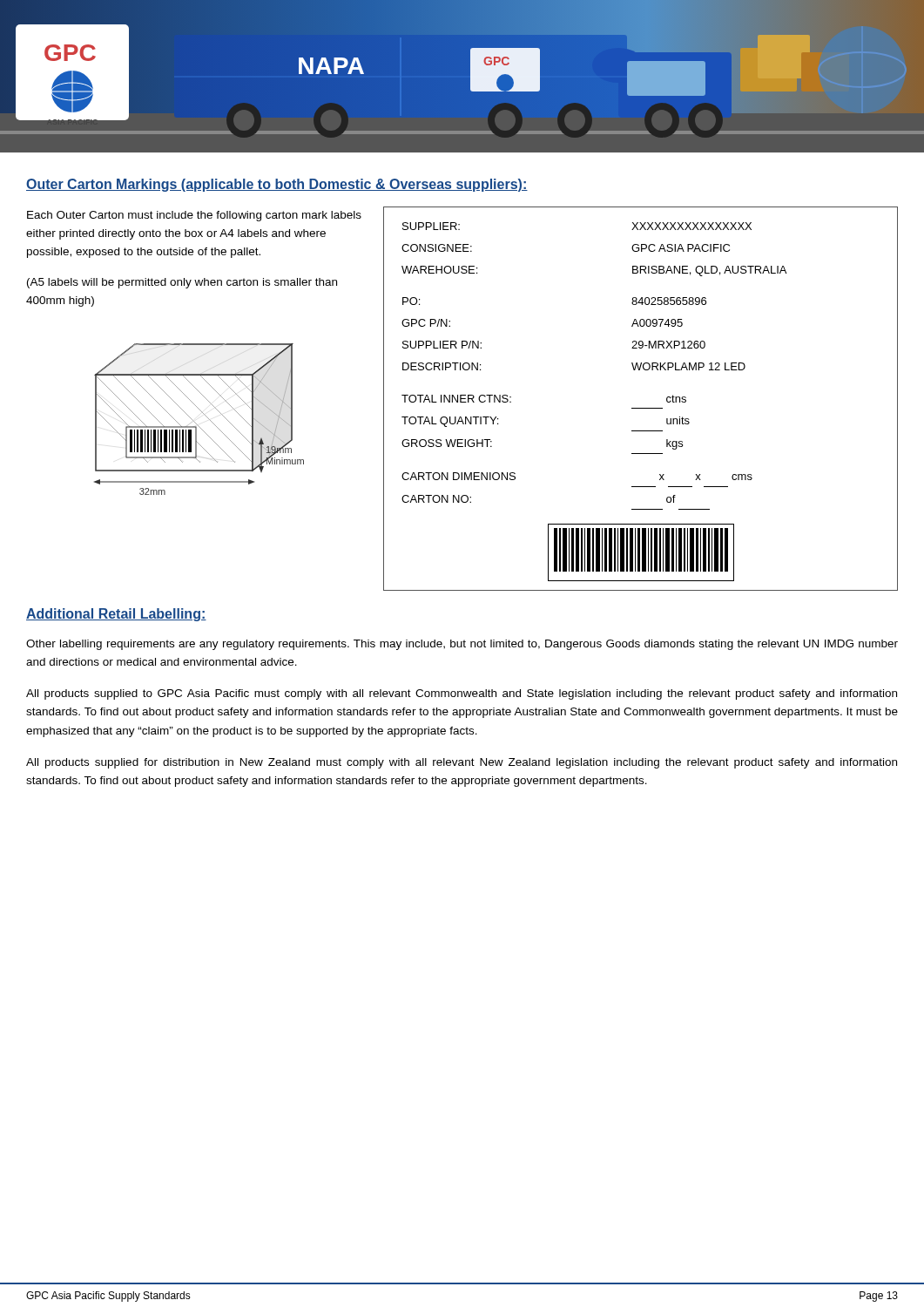Image resolution: width=924 pixels, height=1307 pixels.
Task: Find the text block with the text "Each Outer Carton must include the following"
Action: point(194,233)
